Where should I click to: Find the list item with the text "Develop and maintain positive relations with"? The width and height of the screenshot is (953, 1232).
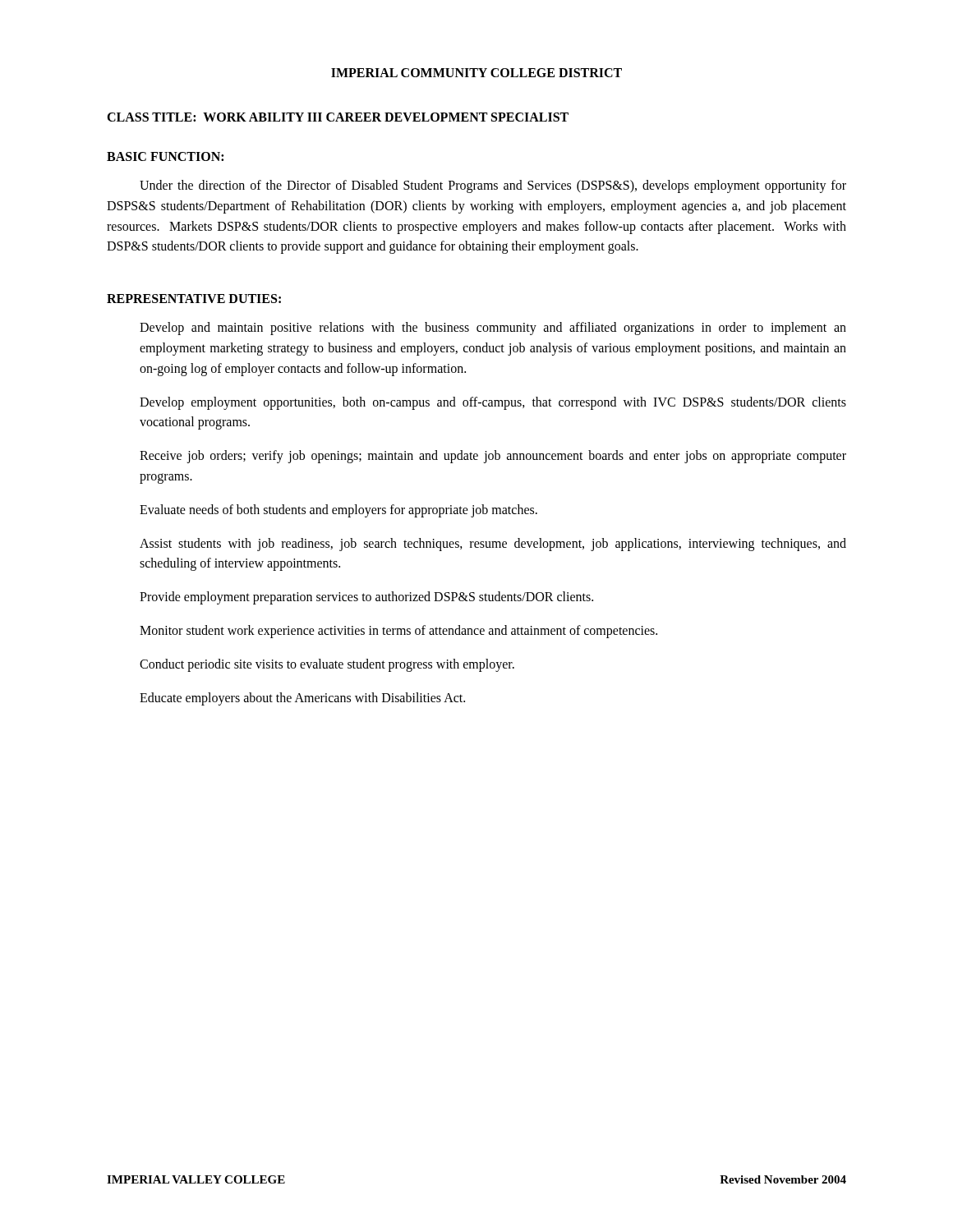click(493, 348)
